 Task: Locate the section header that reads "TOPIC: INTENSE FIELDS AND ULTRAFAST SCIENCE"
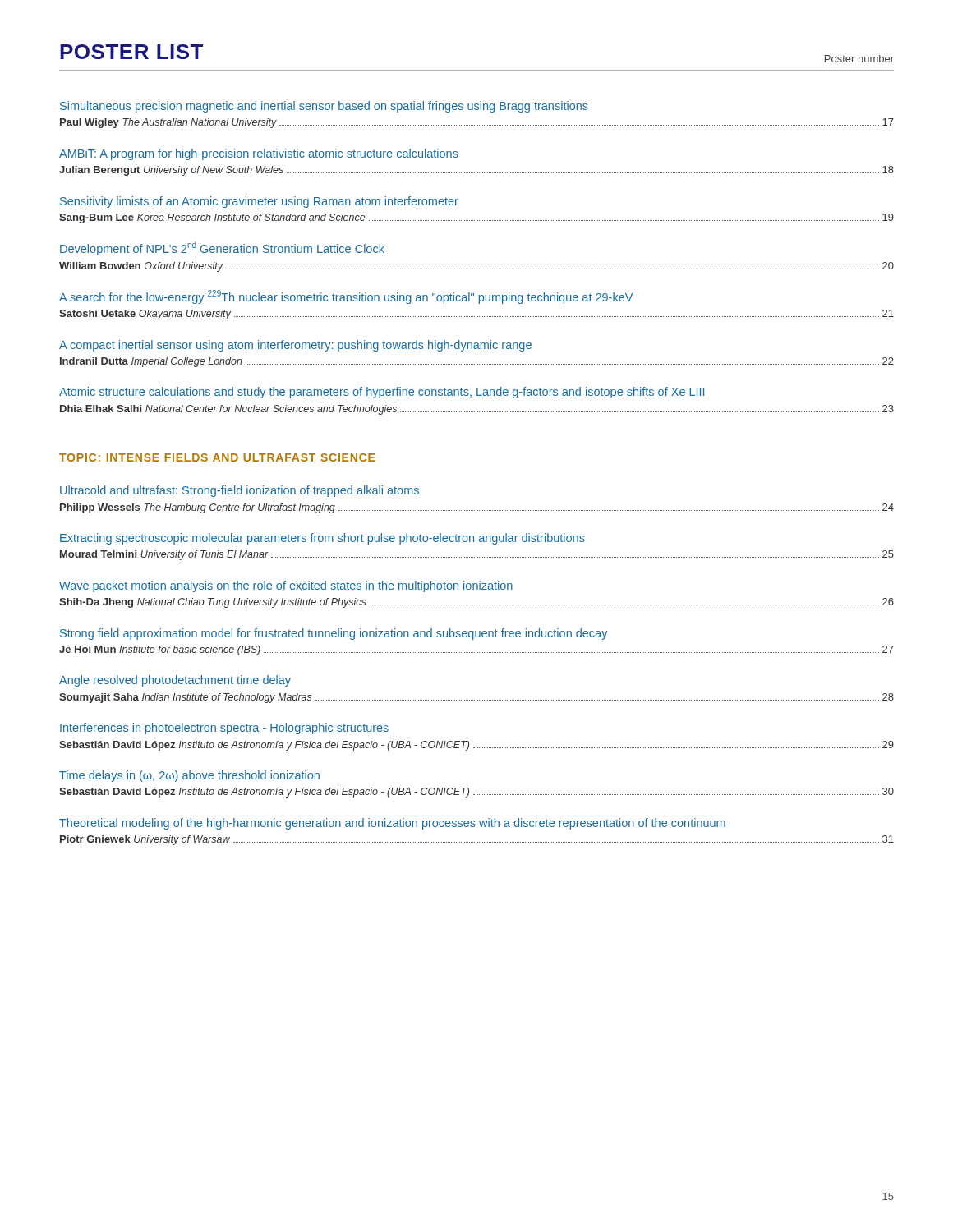point(218,458)
